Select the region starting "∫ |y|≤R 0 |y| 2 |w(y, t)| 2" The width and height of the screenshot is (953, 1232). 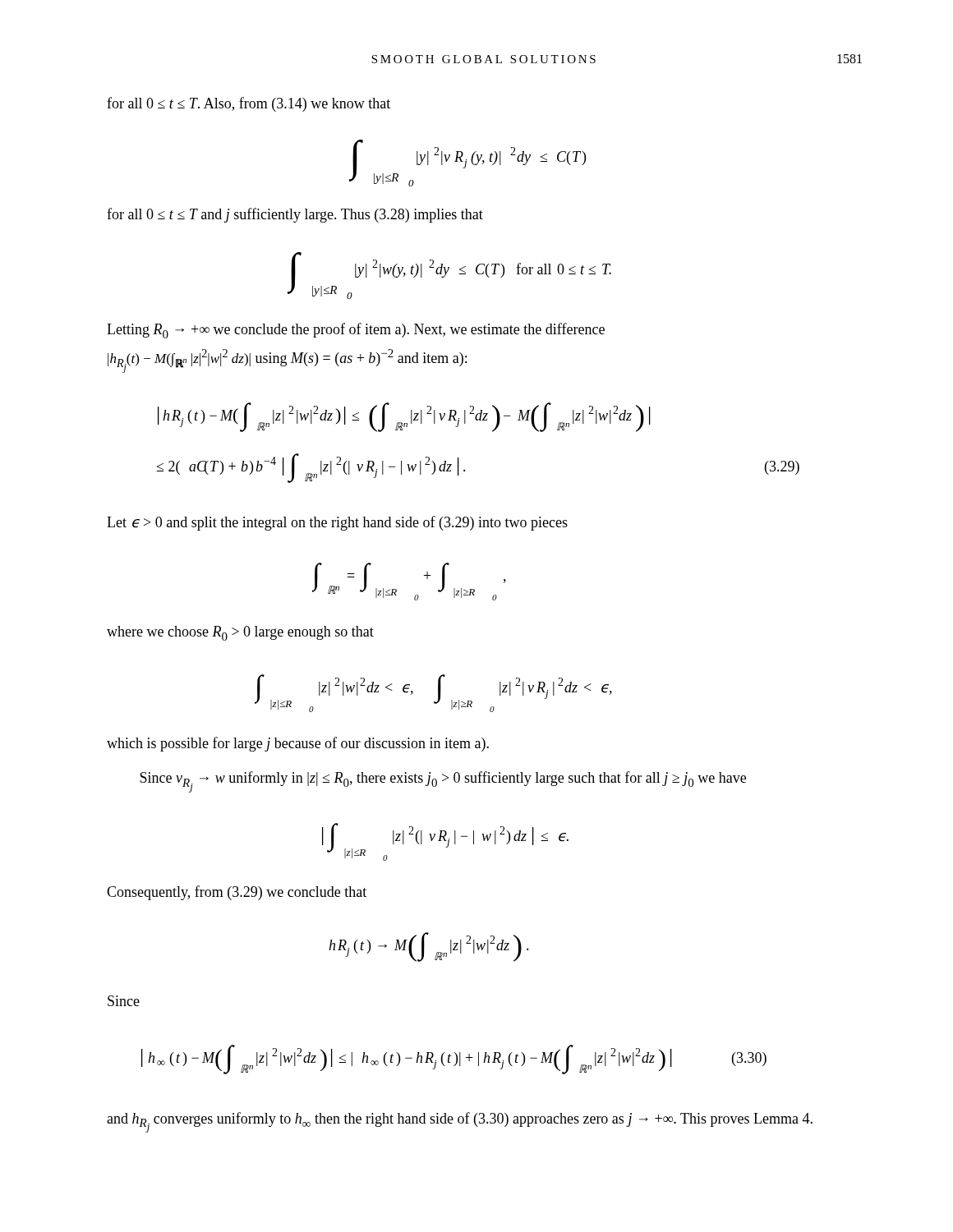pyautogui.click(x=485, y=272)
